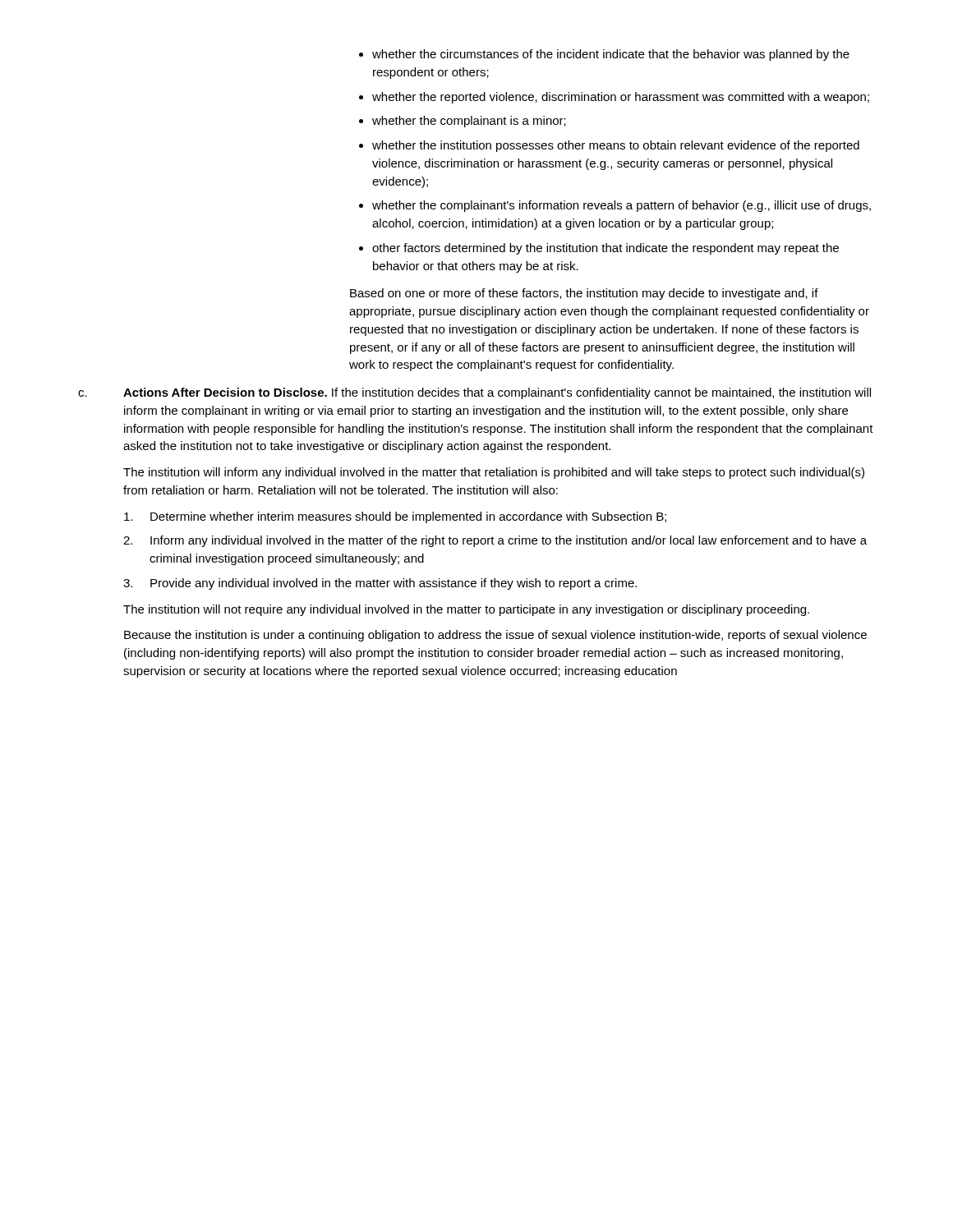Find the block on this page that starts "Determine whether interim"
The image size is (953, 1232).
click(x=499, y=516)
